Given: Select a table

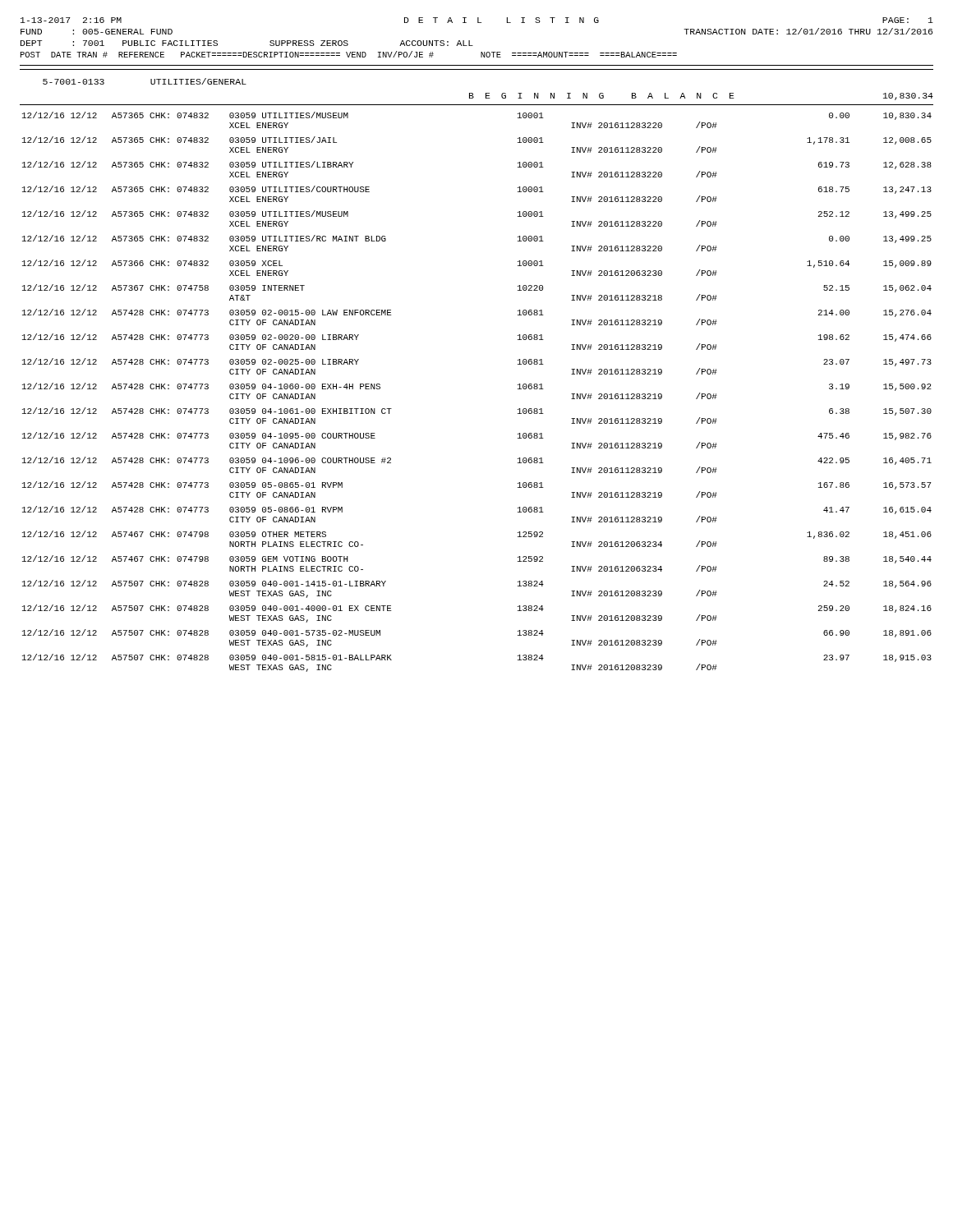Looking at the screenshot, I should point(476,392).
